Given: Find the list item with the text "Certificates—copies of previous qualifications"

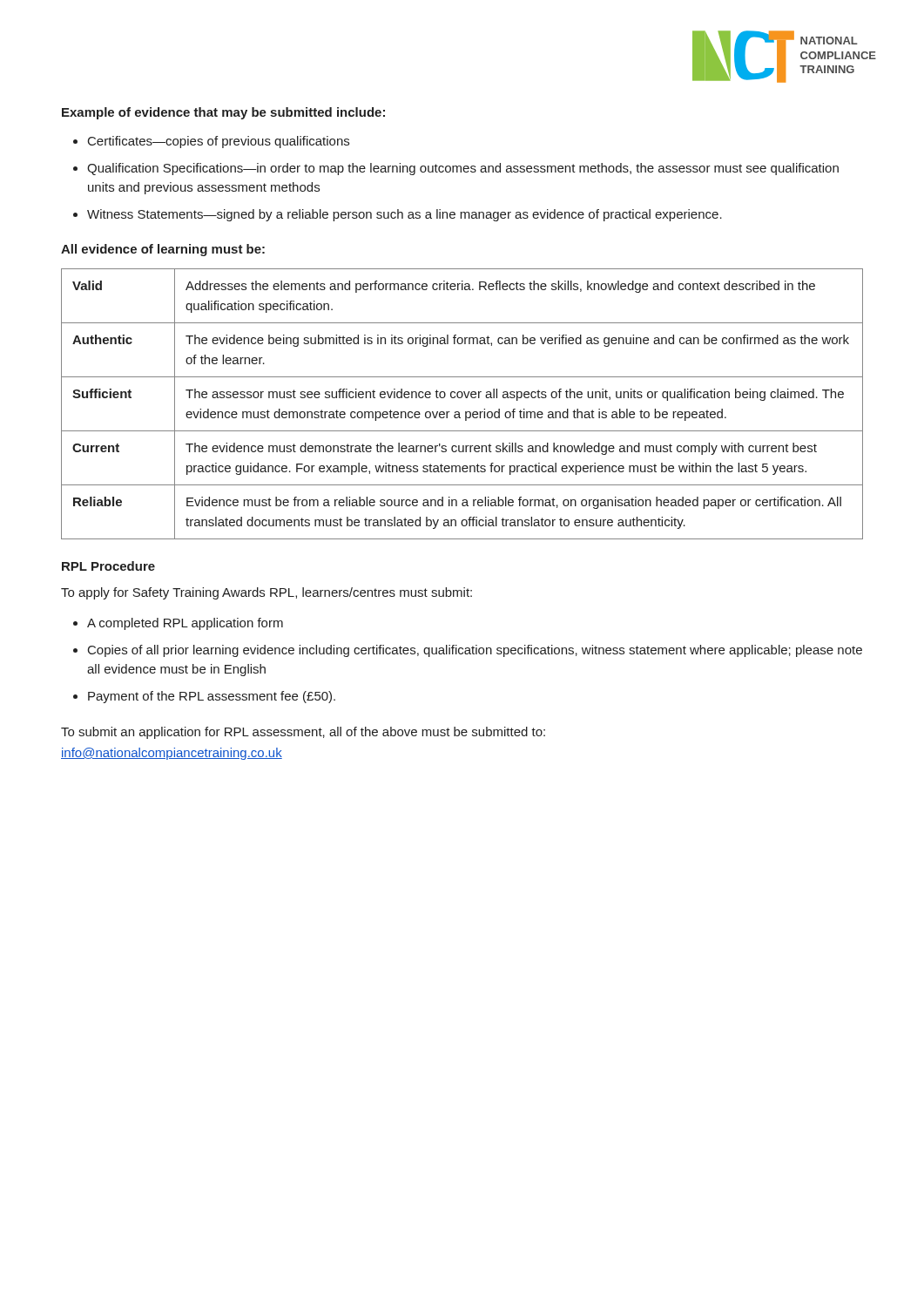Looking at the screenshot, I should click(x=219, y=141).
